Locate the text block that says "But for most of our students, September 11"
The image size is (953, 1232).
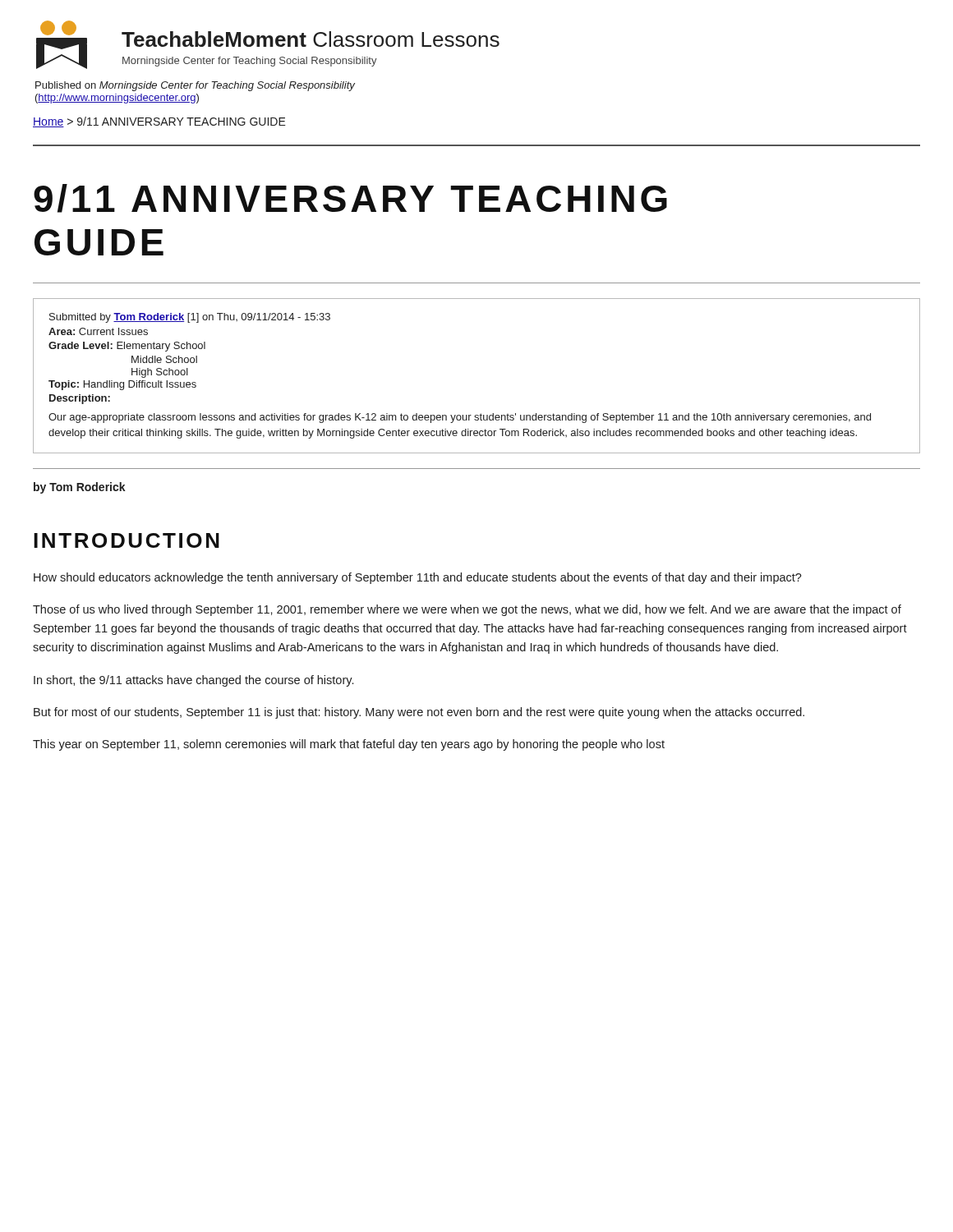[419, 712]
